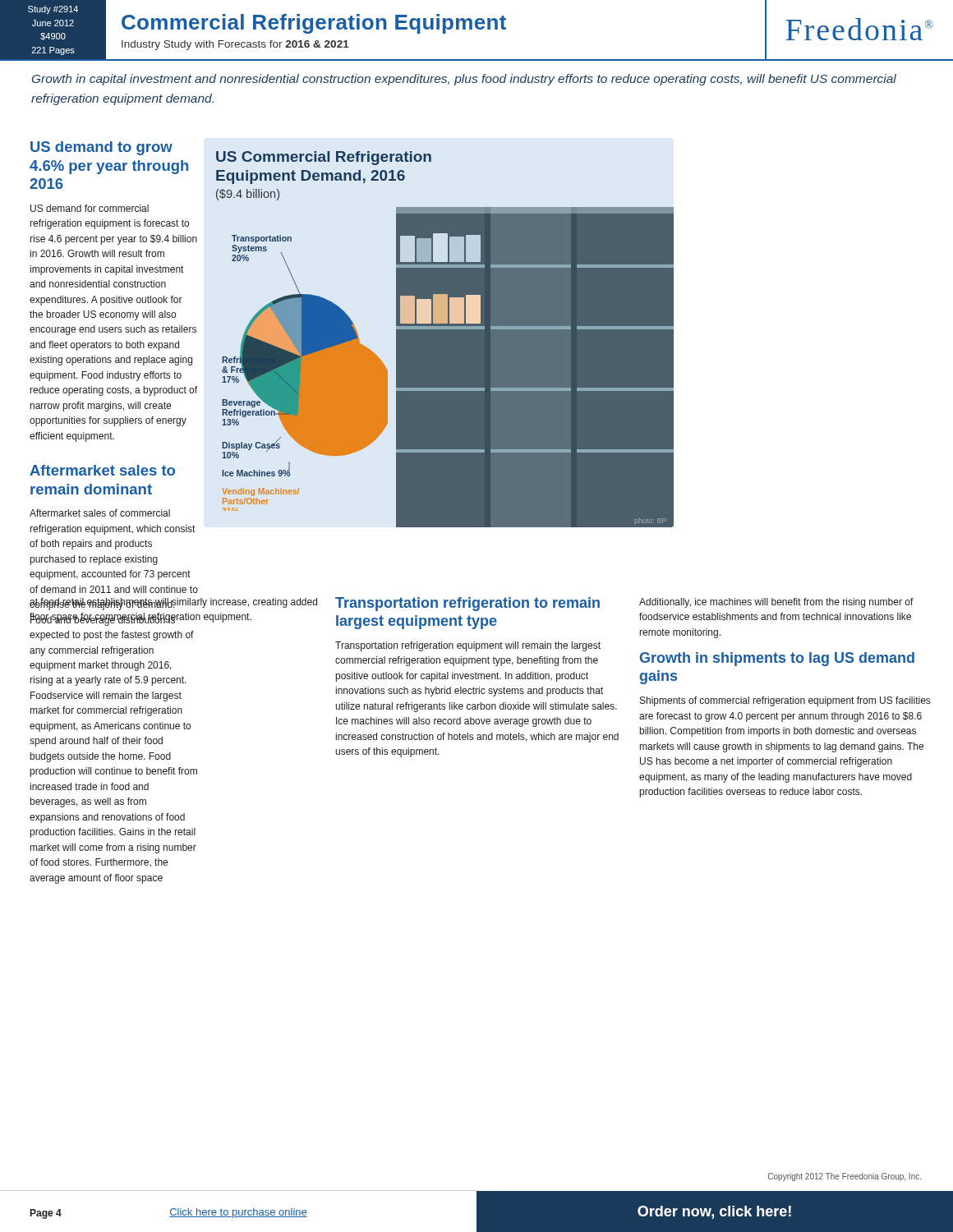Click the passage that begins "Shipments of commercial refrigeration equipment from US"

tap(785, 746)
